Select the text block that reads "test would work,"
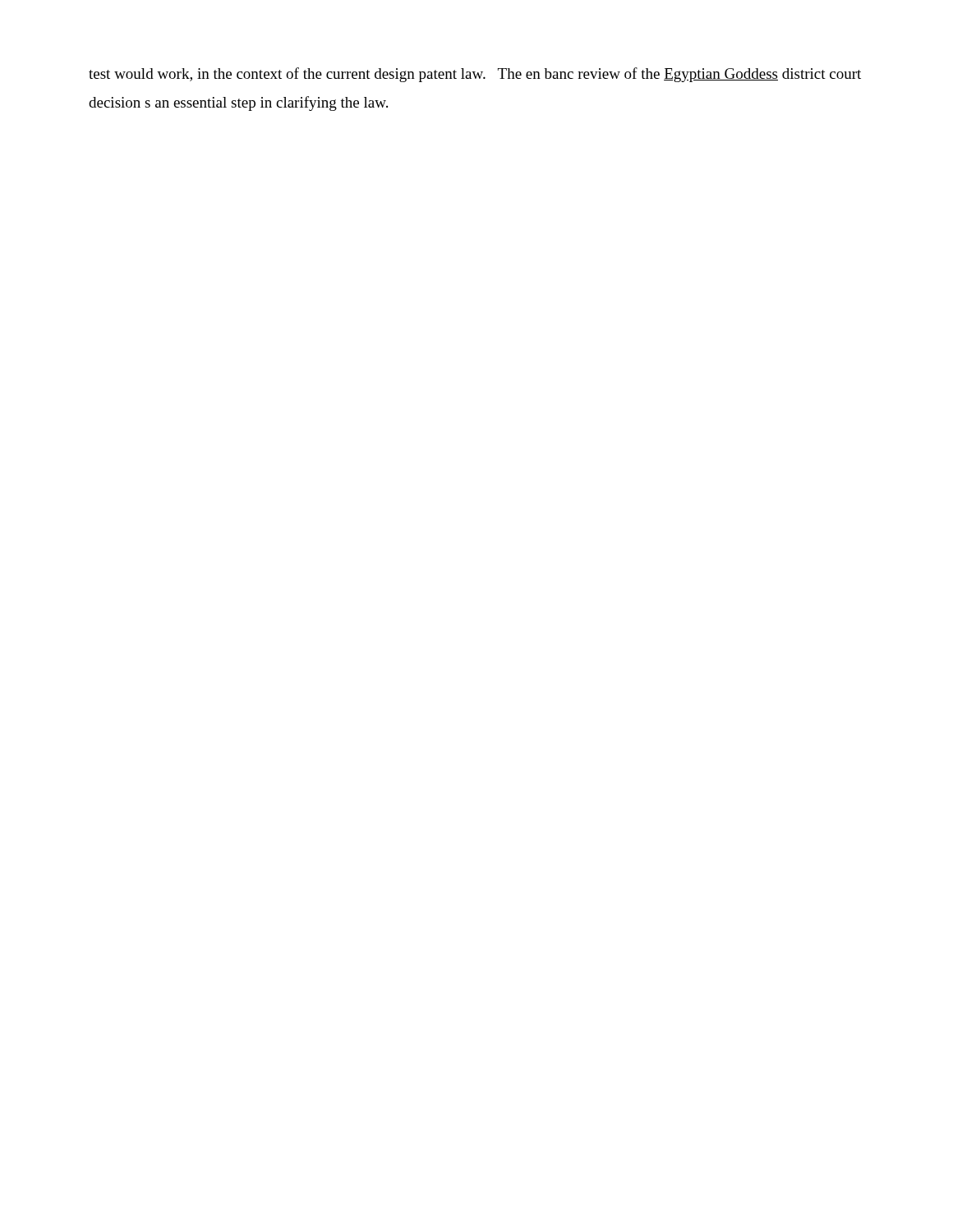The height and width of the screenshot is (1232, 953). 475,88
